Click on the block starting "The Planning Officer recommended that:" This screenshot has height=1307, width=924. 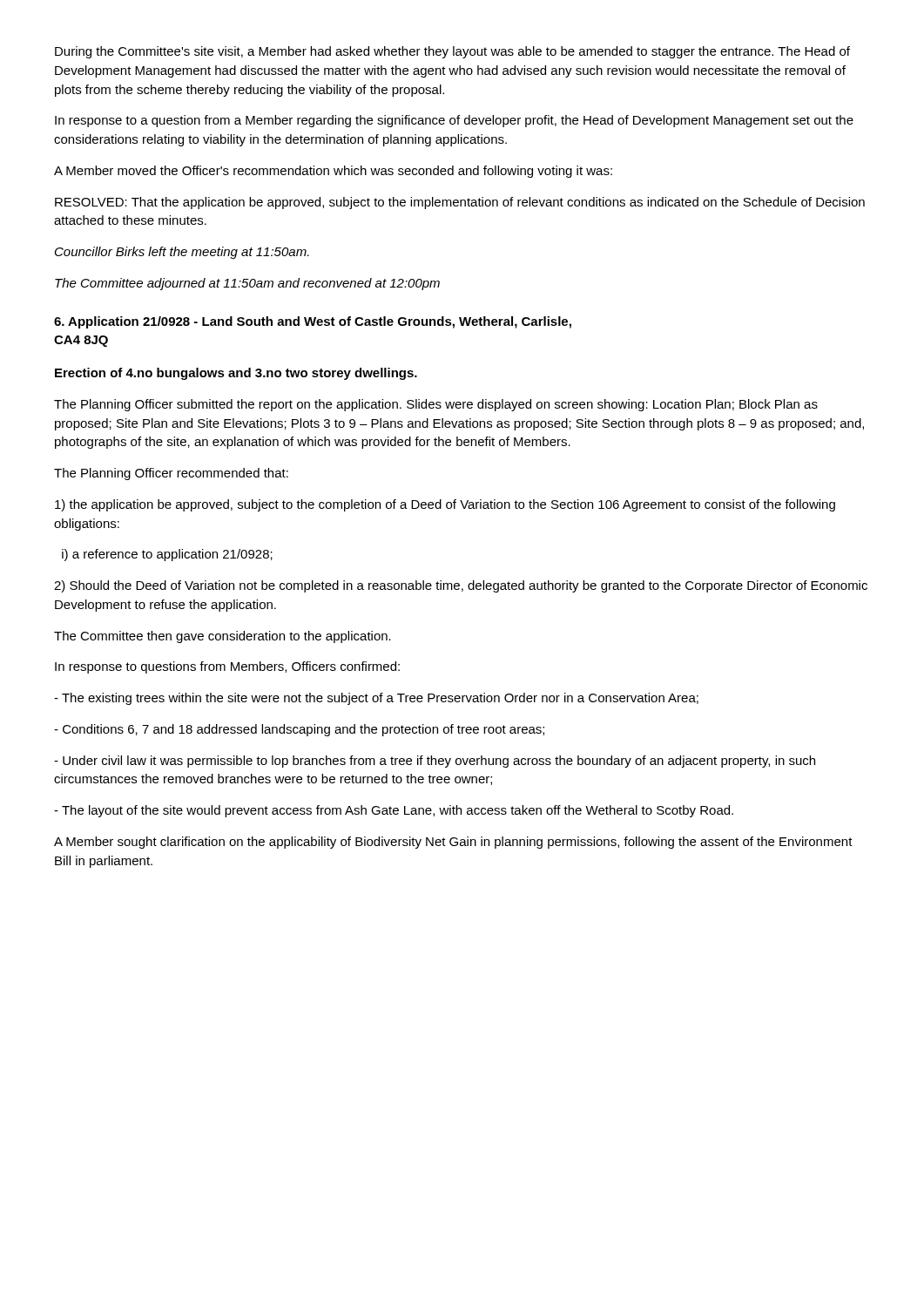171,473
